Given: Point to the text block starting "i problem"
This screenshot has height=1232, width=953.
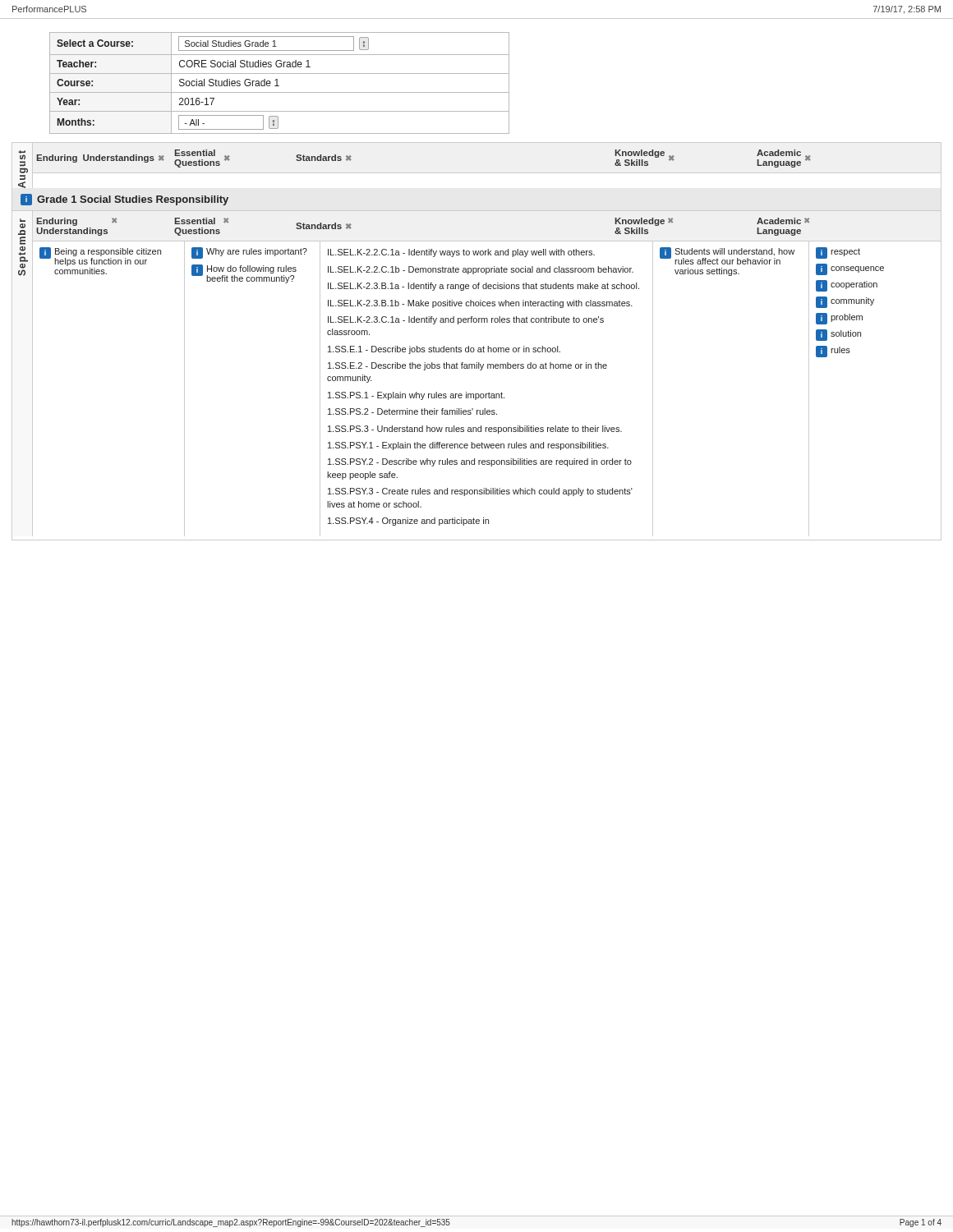Looking at the screenshot, I should click(839, 319).
